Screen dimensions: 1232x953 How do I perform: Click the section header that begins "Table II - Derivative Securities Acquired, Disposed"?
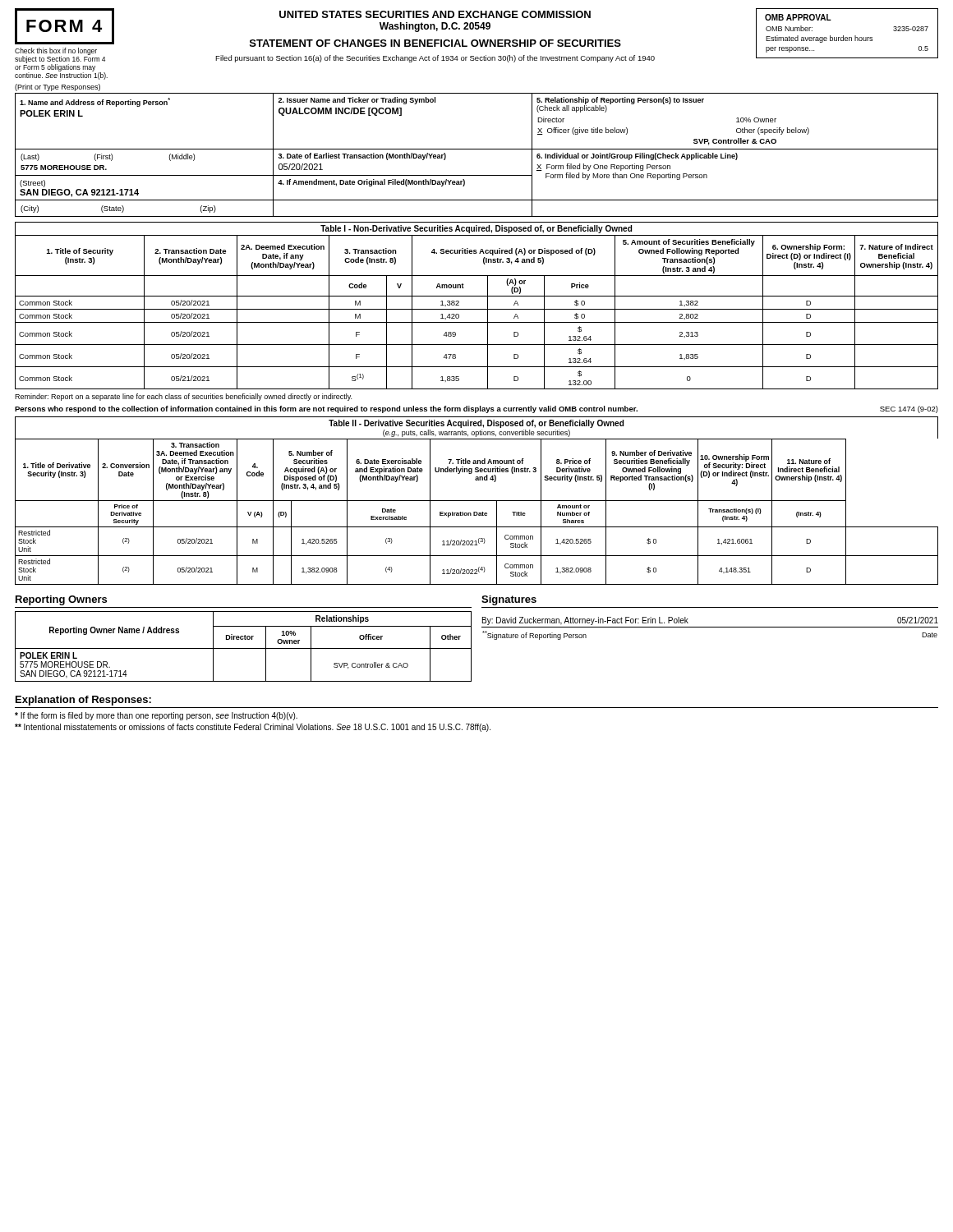tap(476, 428)
